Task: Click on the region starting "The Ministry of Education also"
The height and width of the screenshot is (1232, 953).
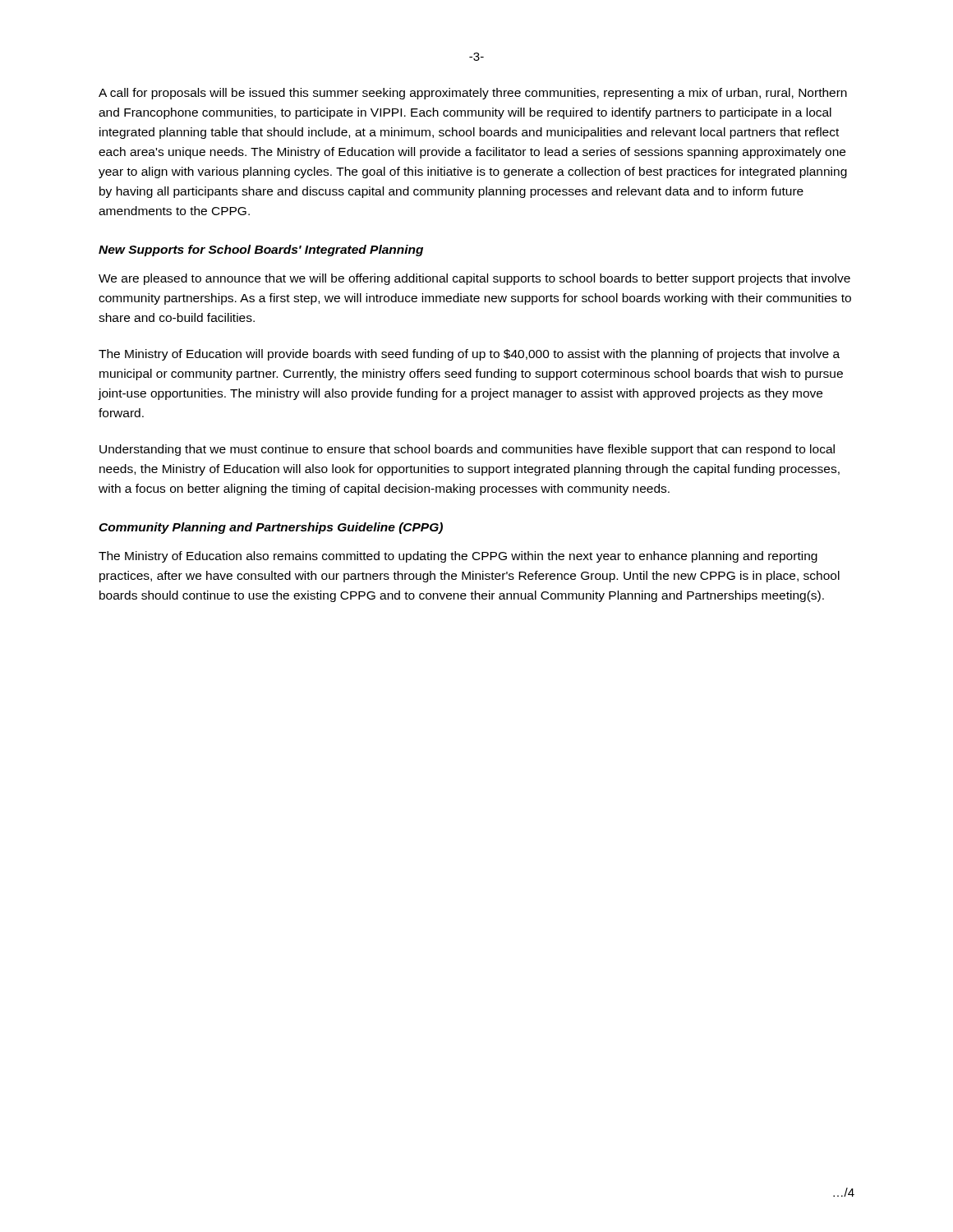Action: pos(469,576)
